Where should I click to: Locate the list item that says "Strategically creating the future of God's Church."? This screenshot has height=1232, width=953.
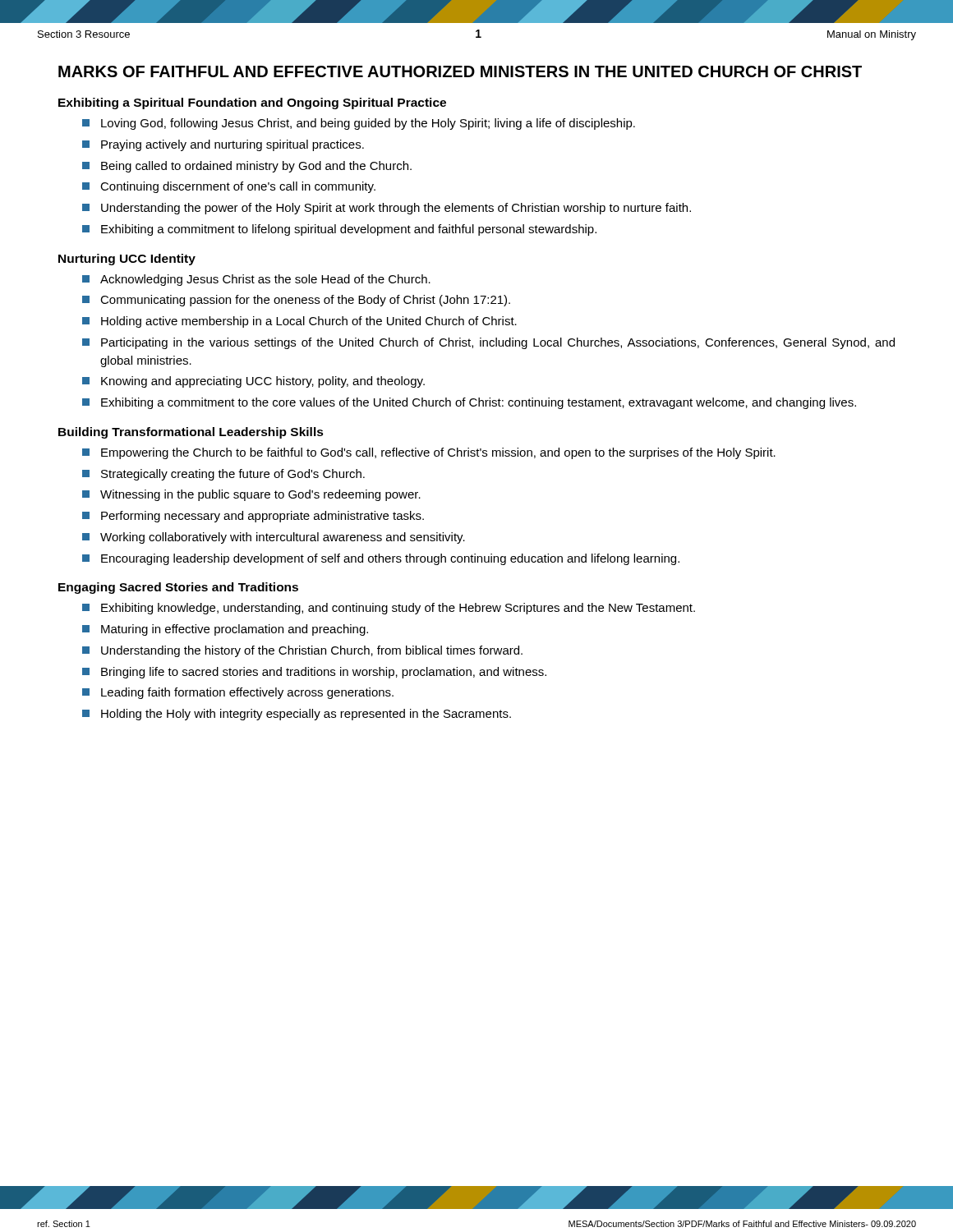pos(233,473)
